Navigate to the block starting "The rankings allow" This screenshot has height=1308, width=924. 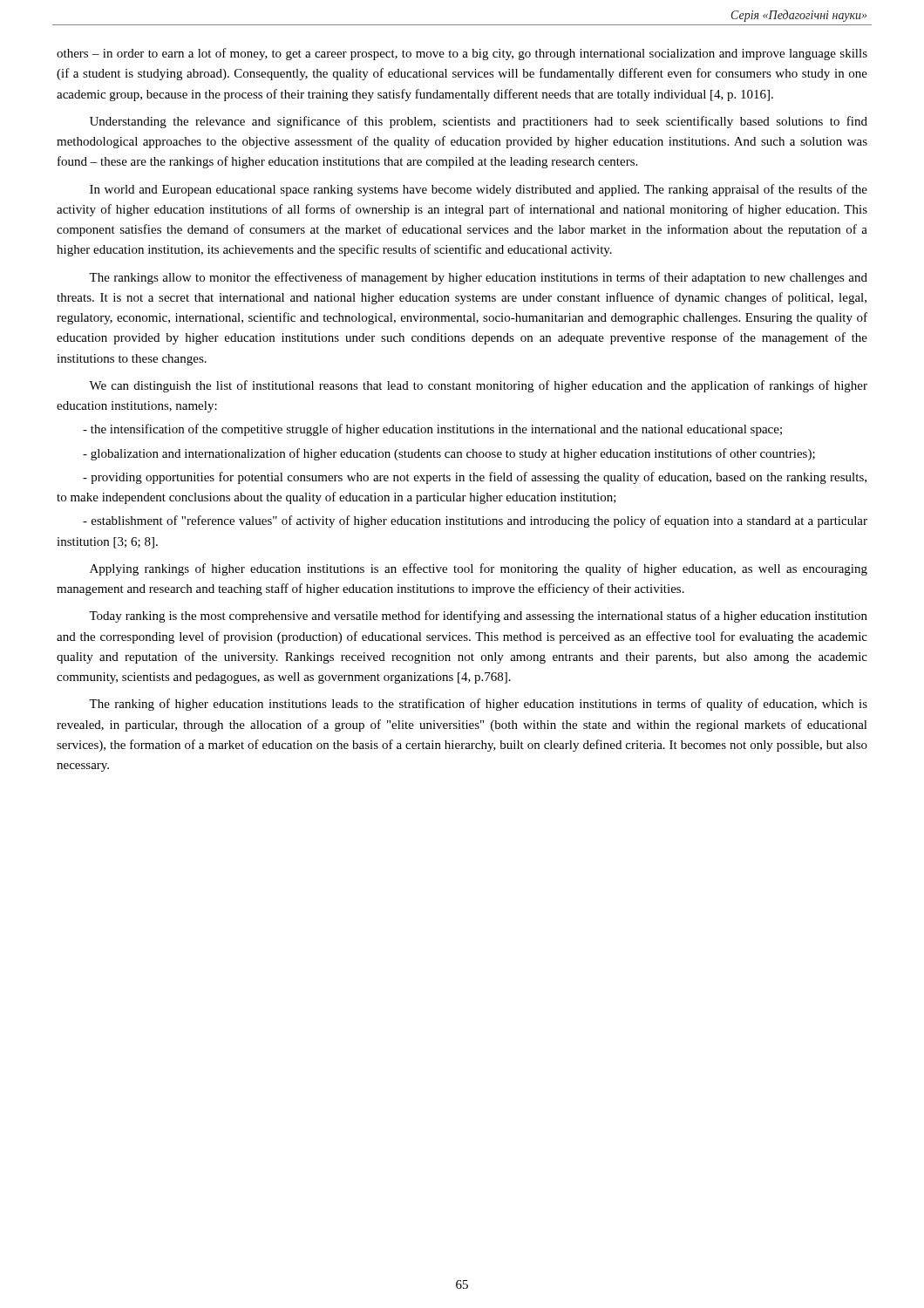tap(462, 318)
